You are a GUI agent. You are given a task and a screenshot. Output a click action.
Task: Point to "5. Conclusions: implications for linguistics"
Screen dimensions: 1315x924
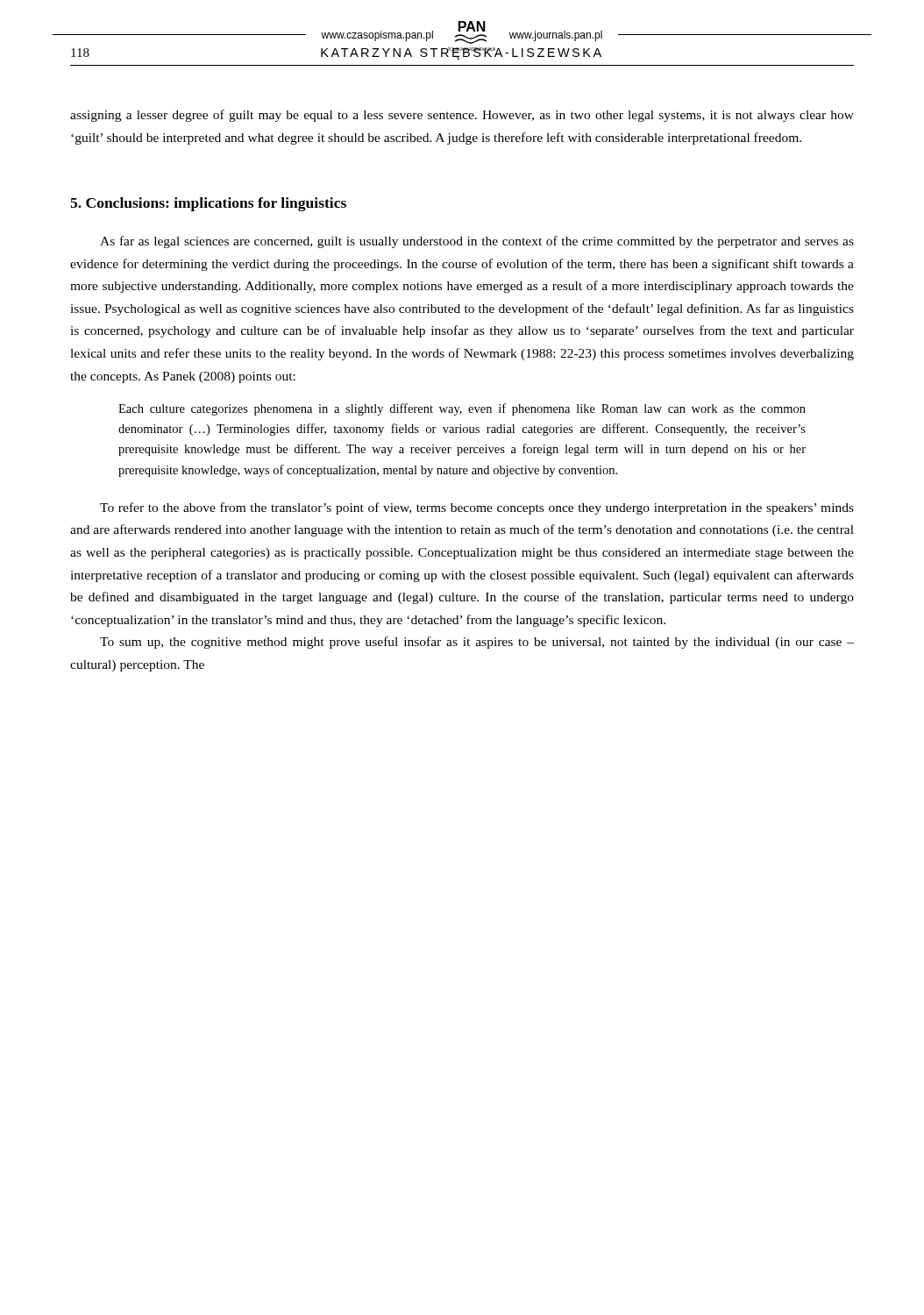208,203
